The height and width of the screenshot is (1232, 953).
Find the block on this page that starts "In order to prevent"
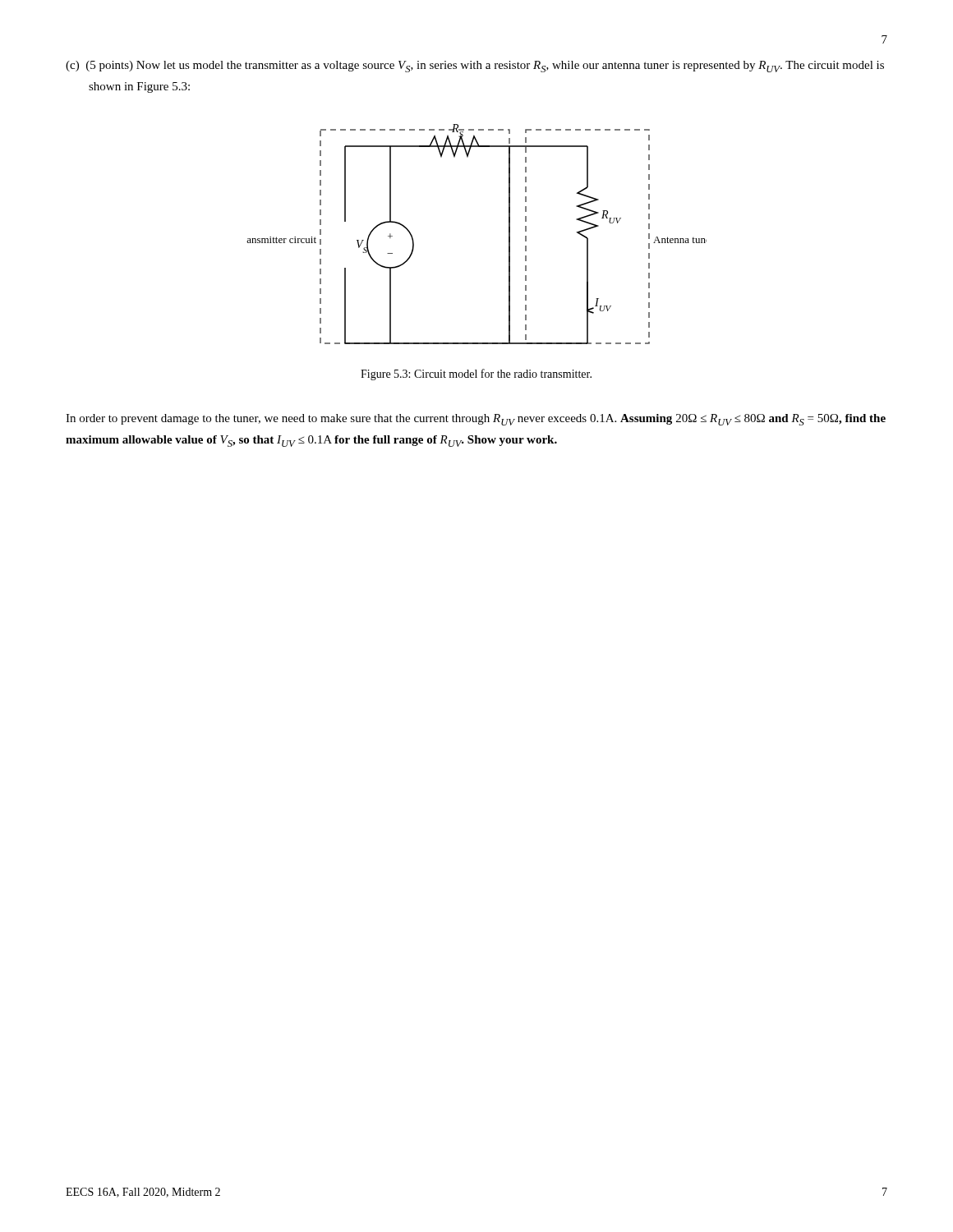point(476,431)
